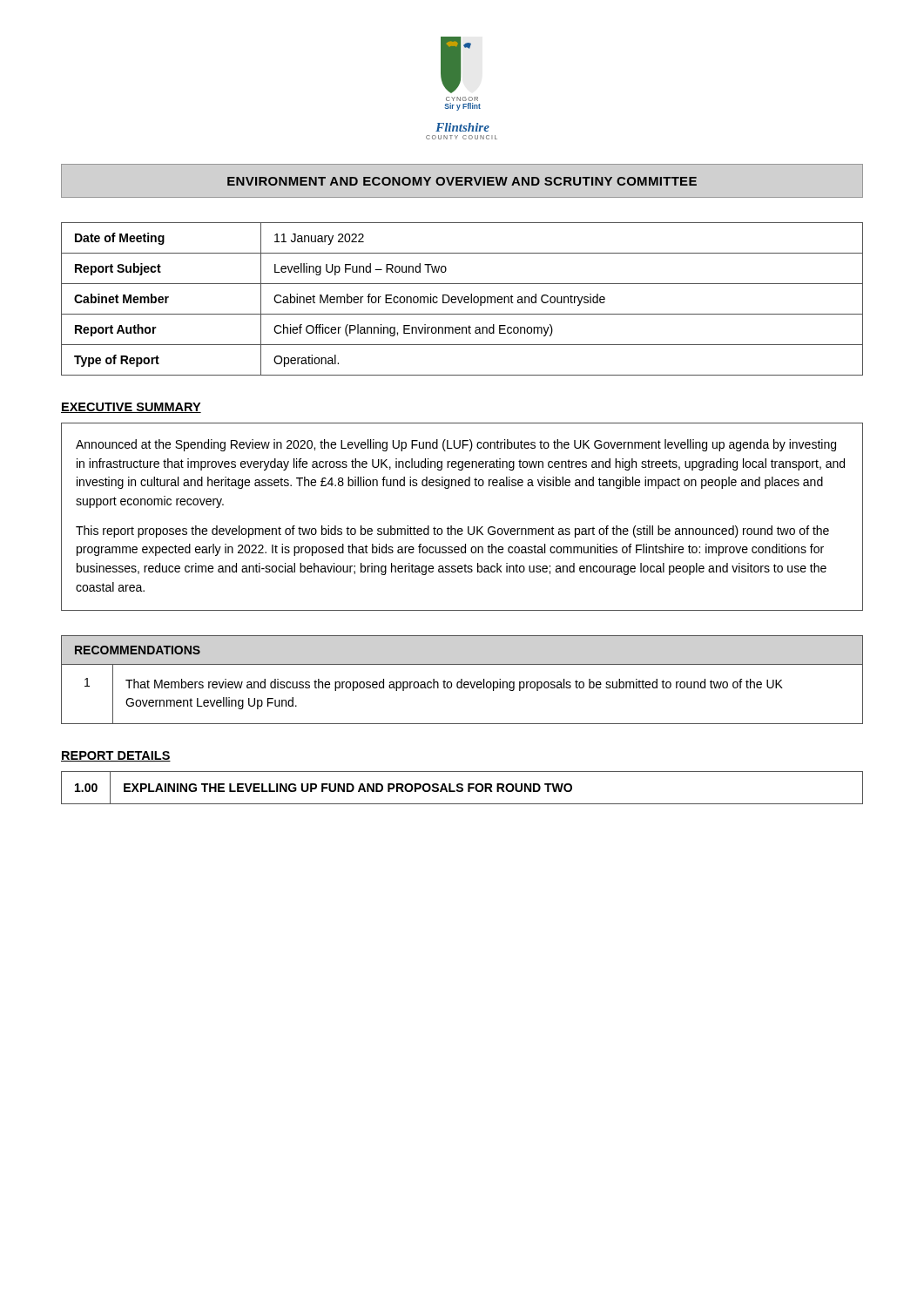Select the table that reads "RECOMMENDATIONS 1 That"
The width and height of the screenshot is (924, 1307).
point(462,679)
